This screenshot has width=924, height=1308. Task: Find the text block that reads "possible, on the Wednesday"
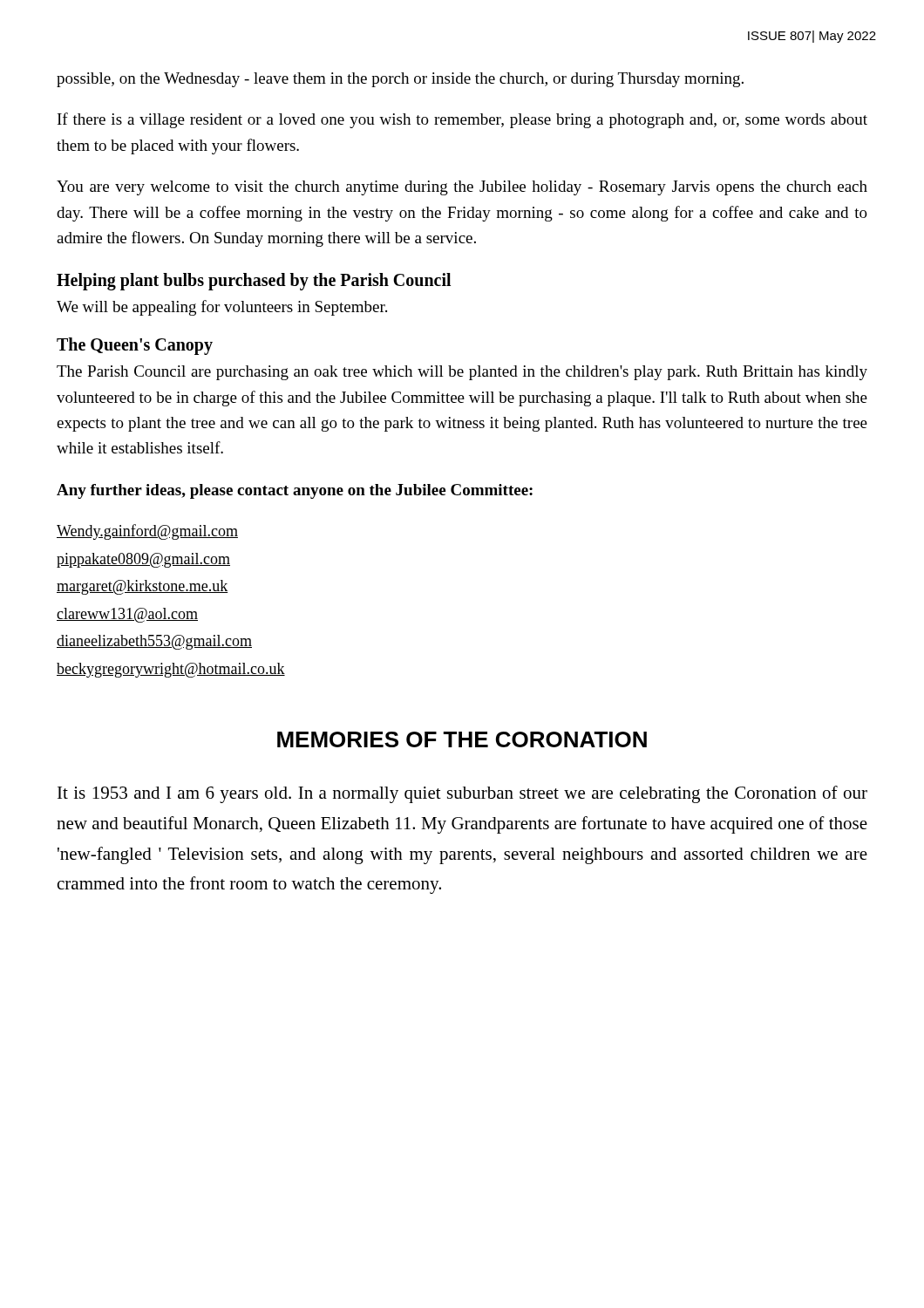(401, 78)
